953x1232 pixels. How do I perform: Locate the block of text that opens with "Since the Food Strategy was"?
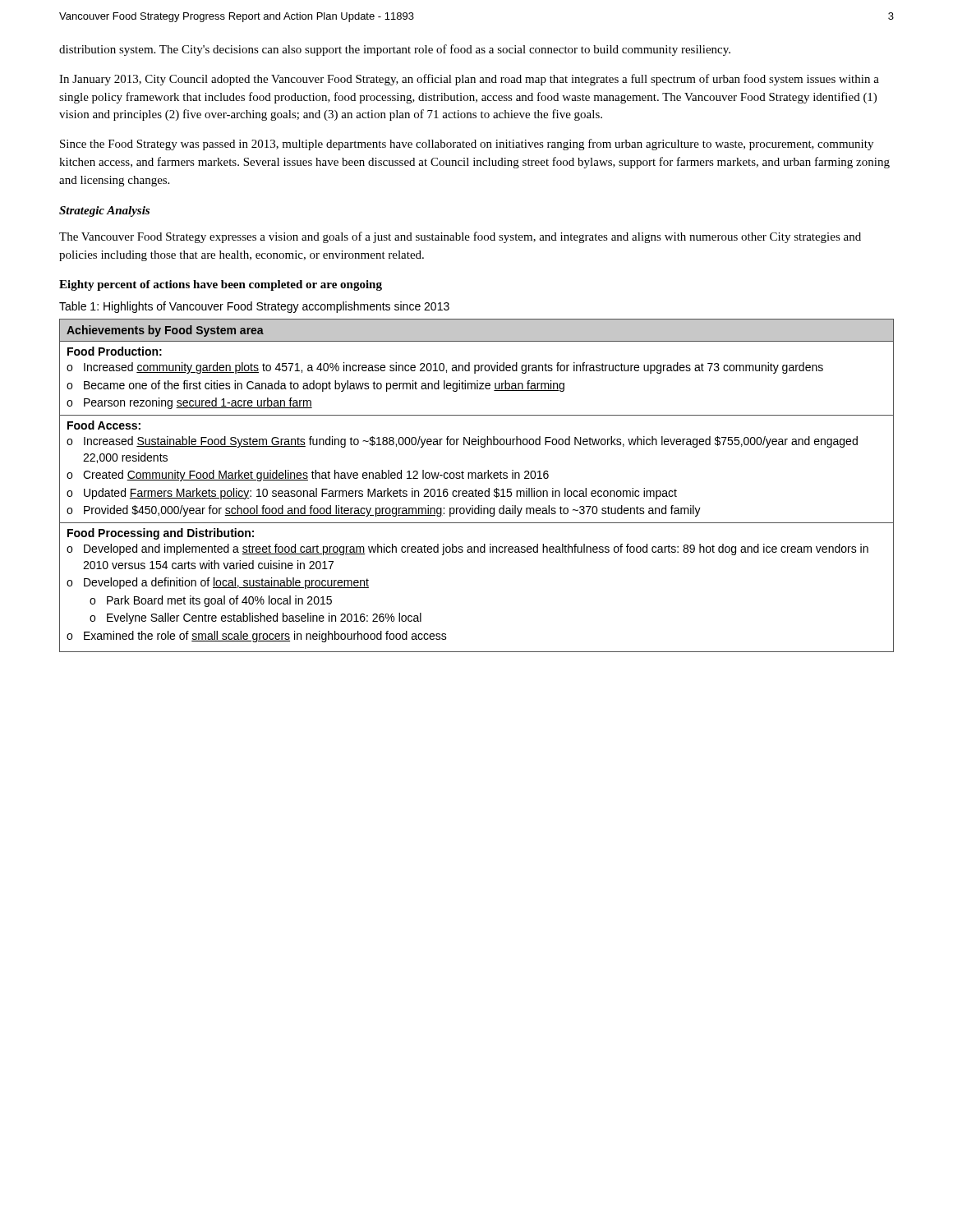(x=476, y=162)
